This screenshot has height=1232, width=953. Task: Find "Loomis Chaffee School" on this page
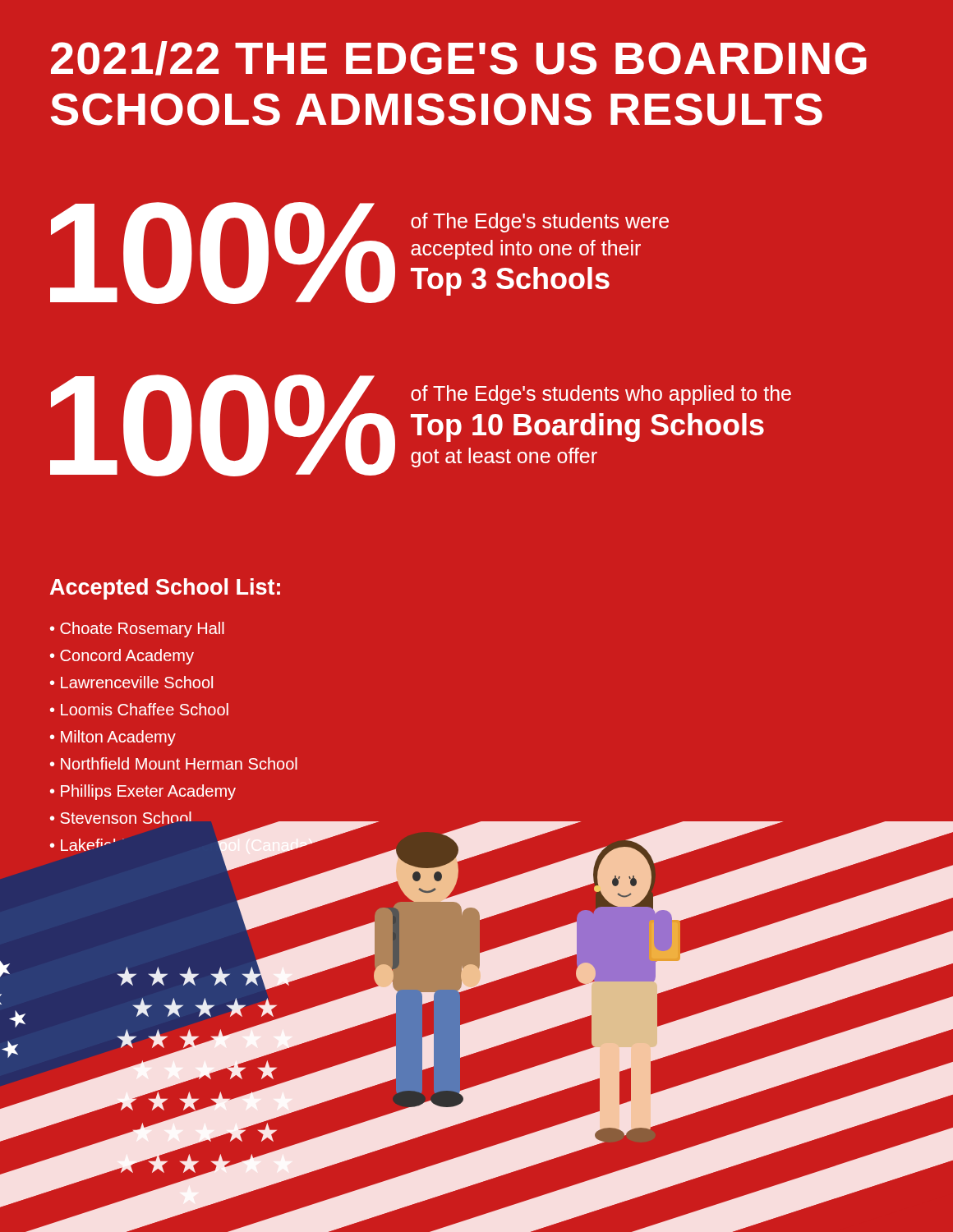[x=144, y=710]
